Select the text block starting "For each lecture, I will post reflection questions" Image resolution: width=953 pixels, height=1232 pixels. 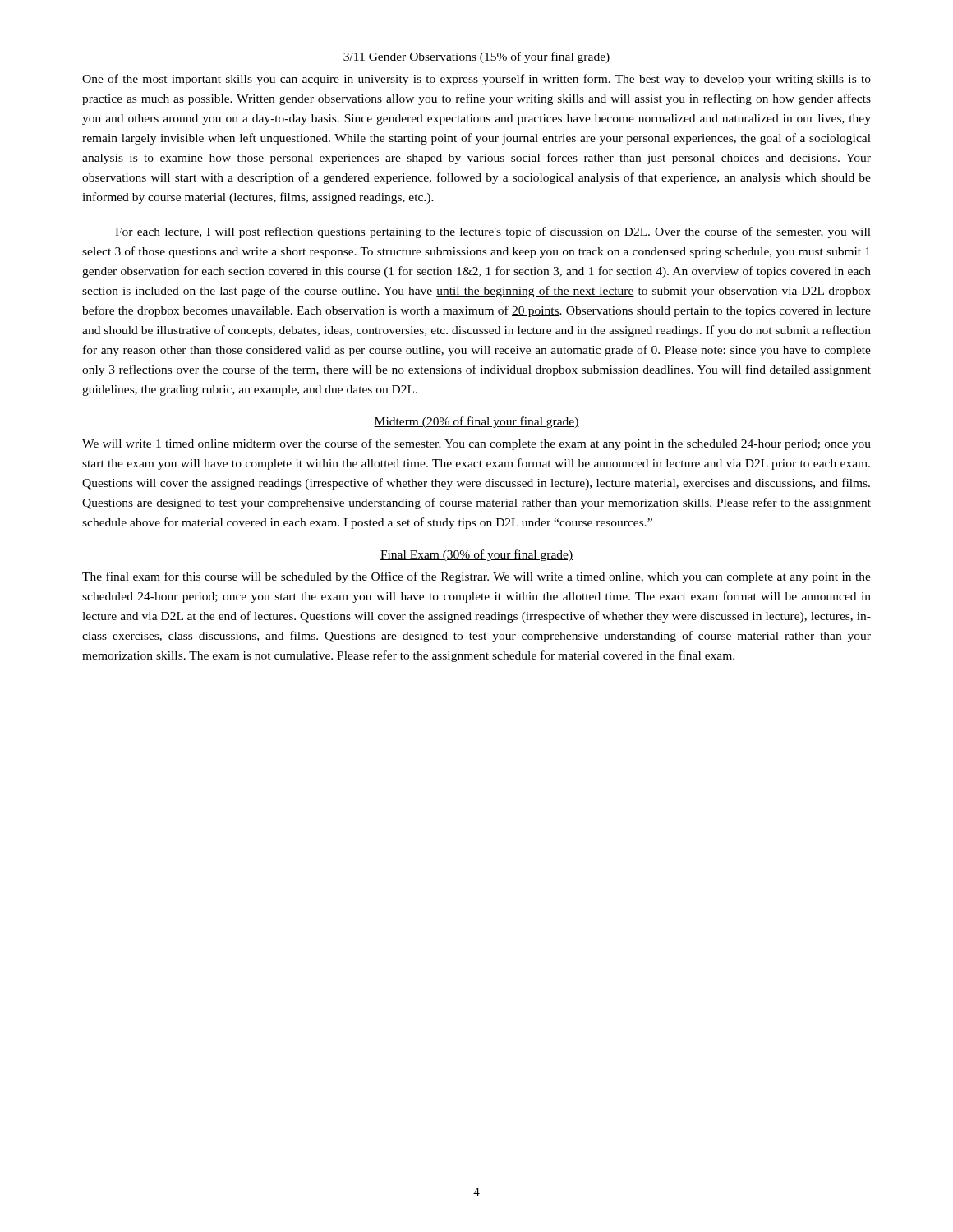(476, 311)
